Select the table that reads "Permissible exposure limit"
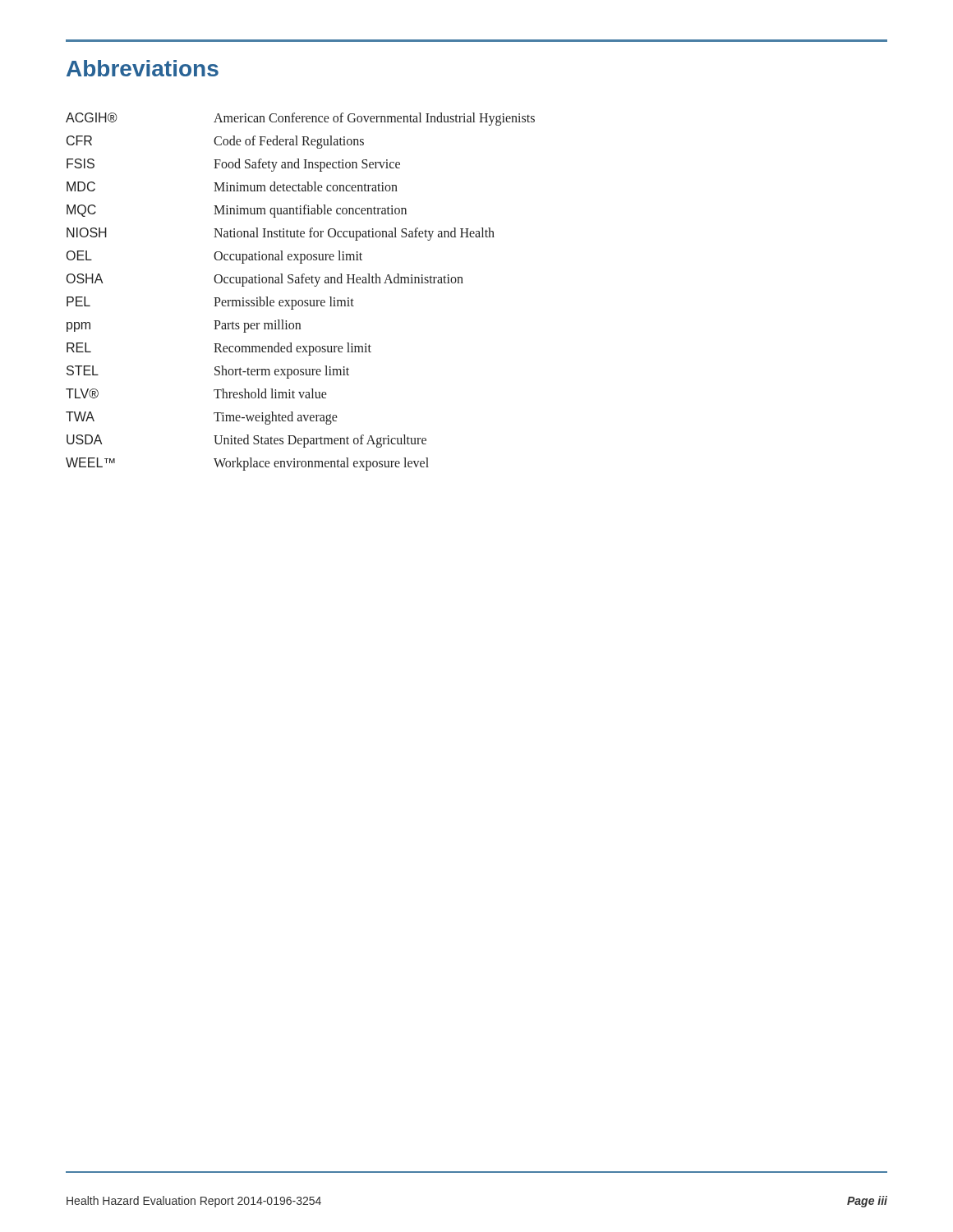 pos(476,291)
